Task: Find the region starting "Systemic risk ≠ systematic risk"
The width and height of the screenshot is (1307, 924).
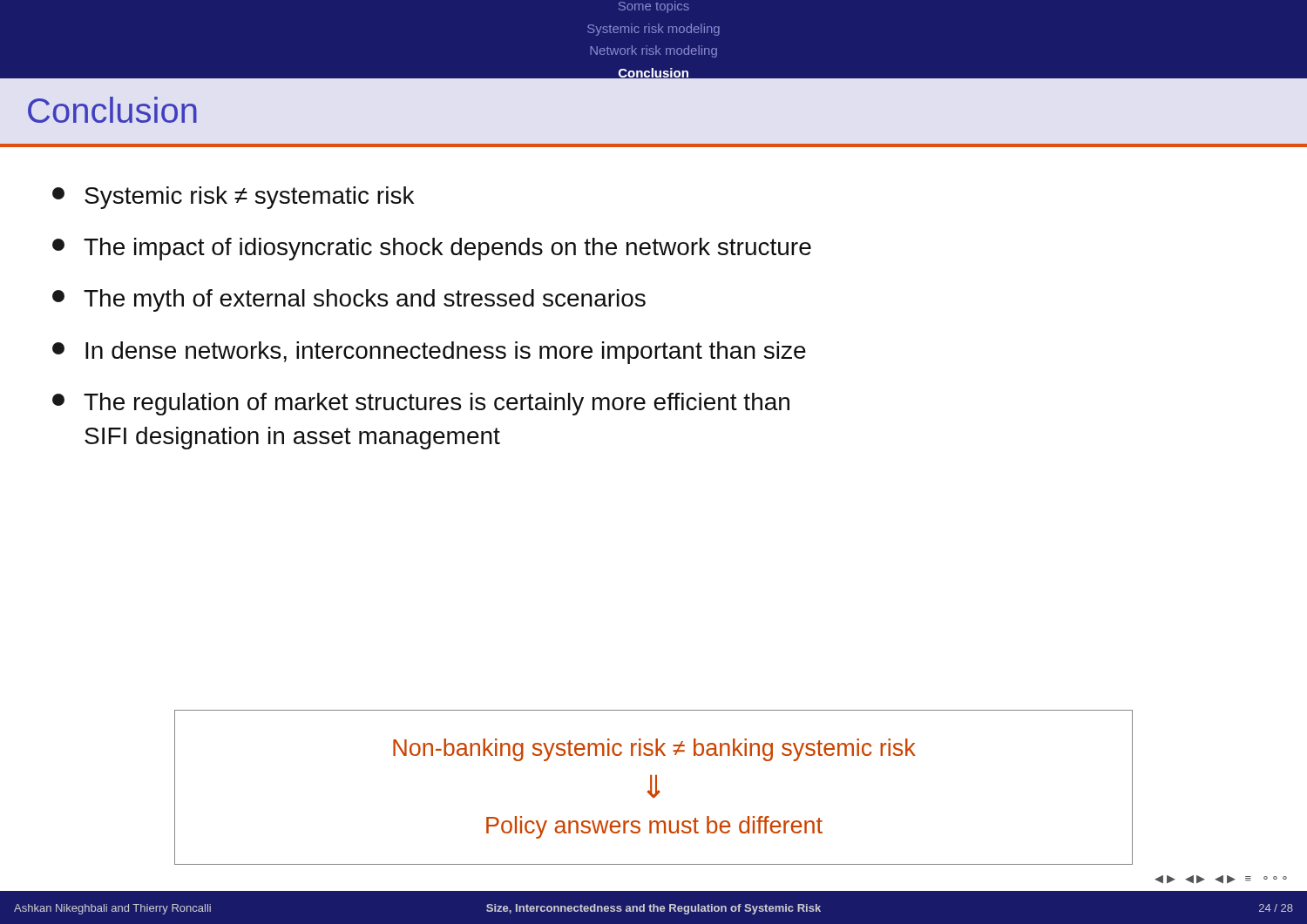Action: pos(233,196)
